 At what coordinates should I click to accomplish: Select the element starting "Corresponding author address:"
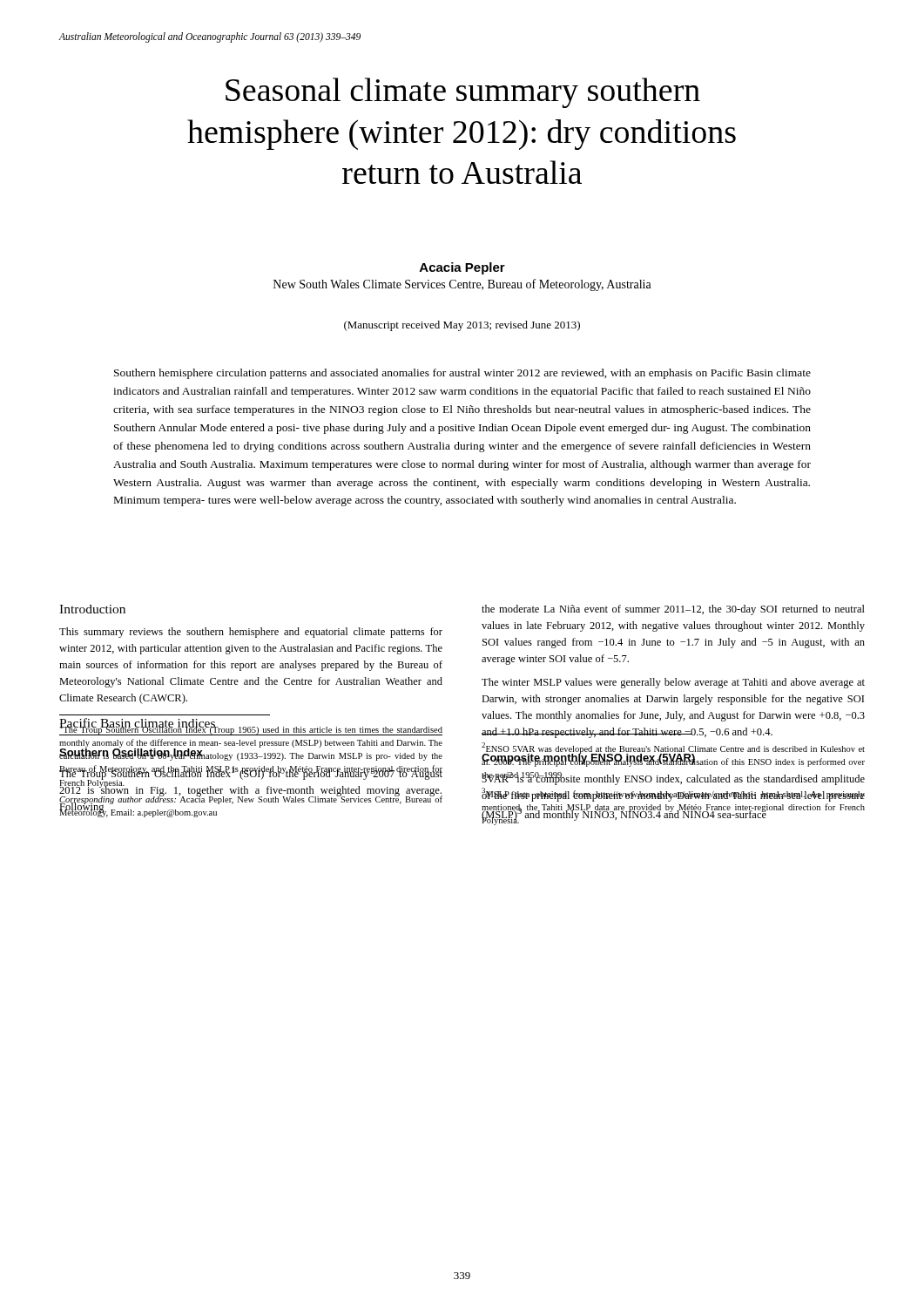pos(251,806)
